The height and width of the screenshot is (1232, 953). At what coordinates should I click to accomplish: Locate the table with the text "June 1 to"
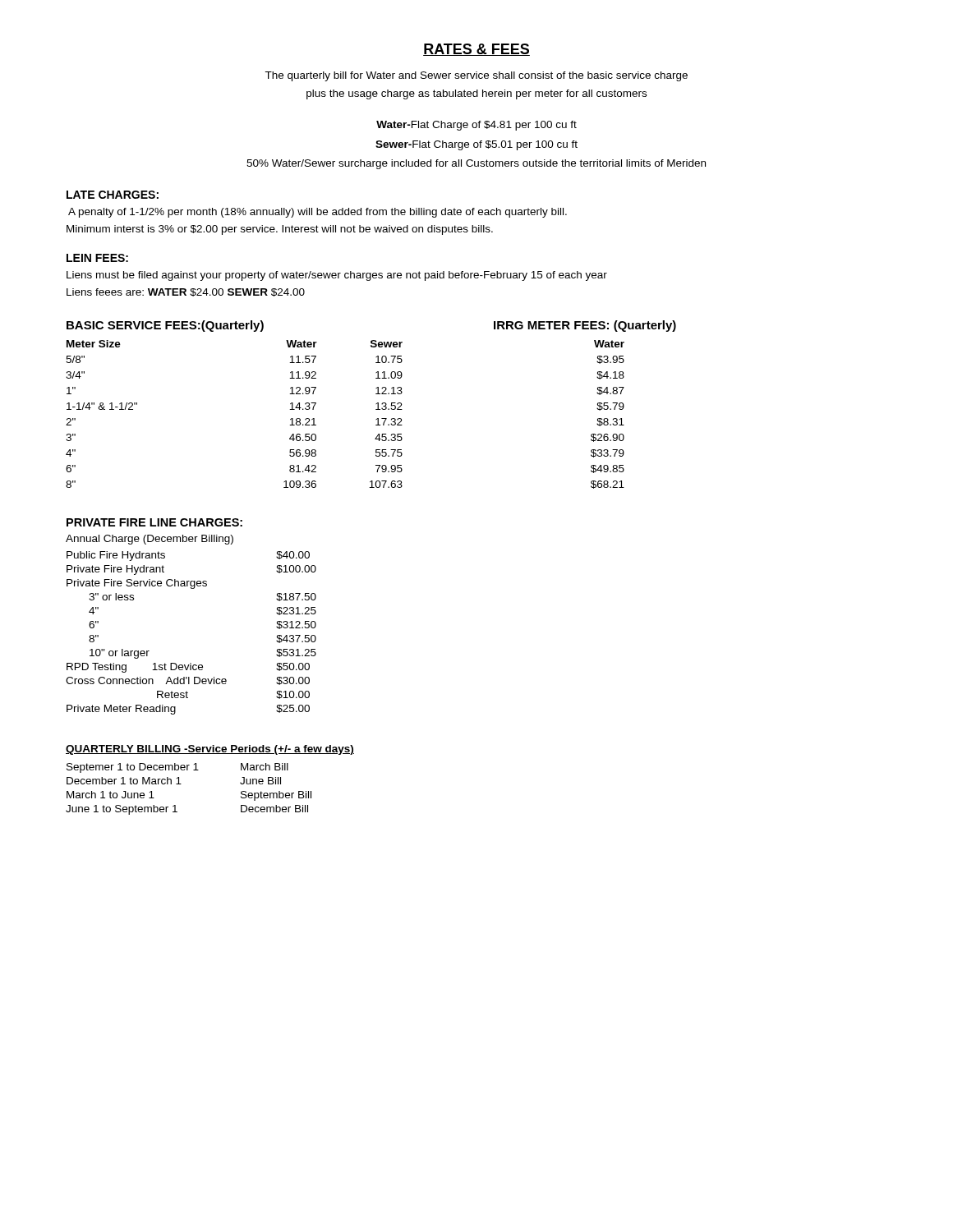click(x=189, y=787)
